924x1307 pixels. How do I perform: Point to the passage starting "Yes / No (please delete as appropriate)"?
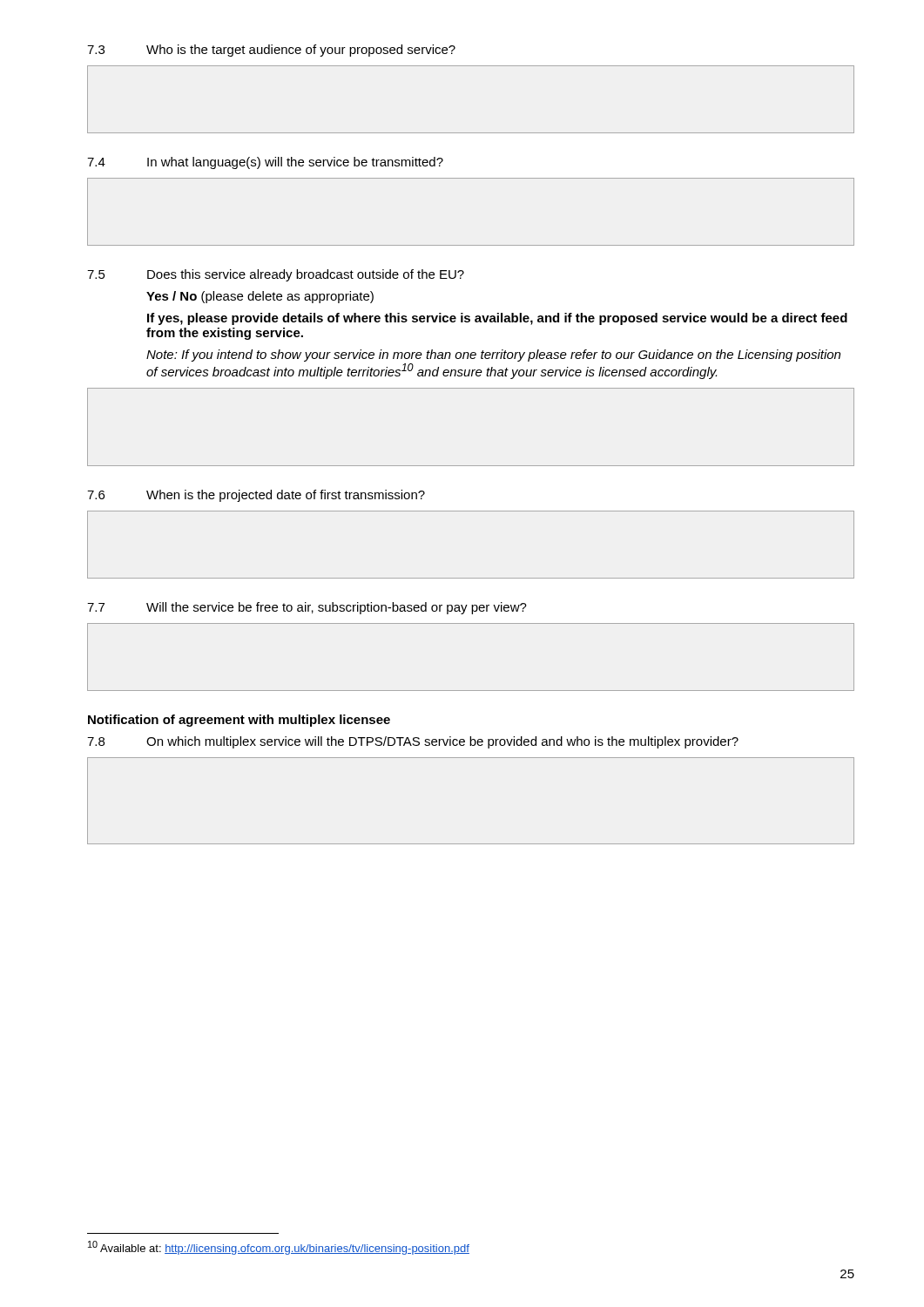(x=260, y=297)
